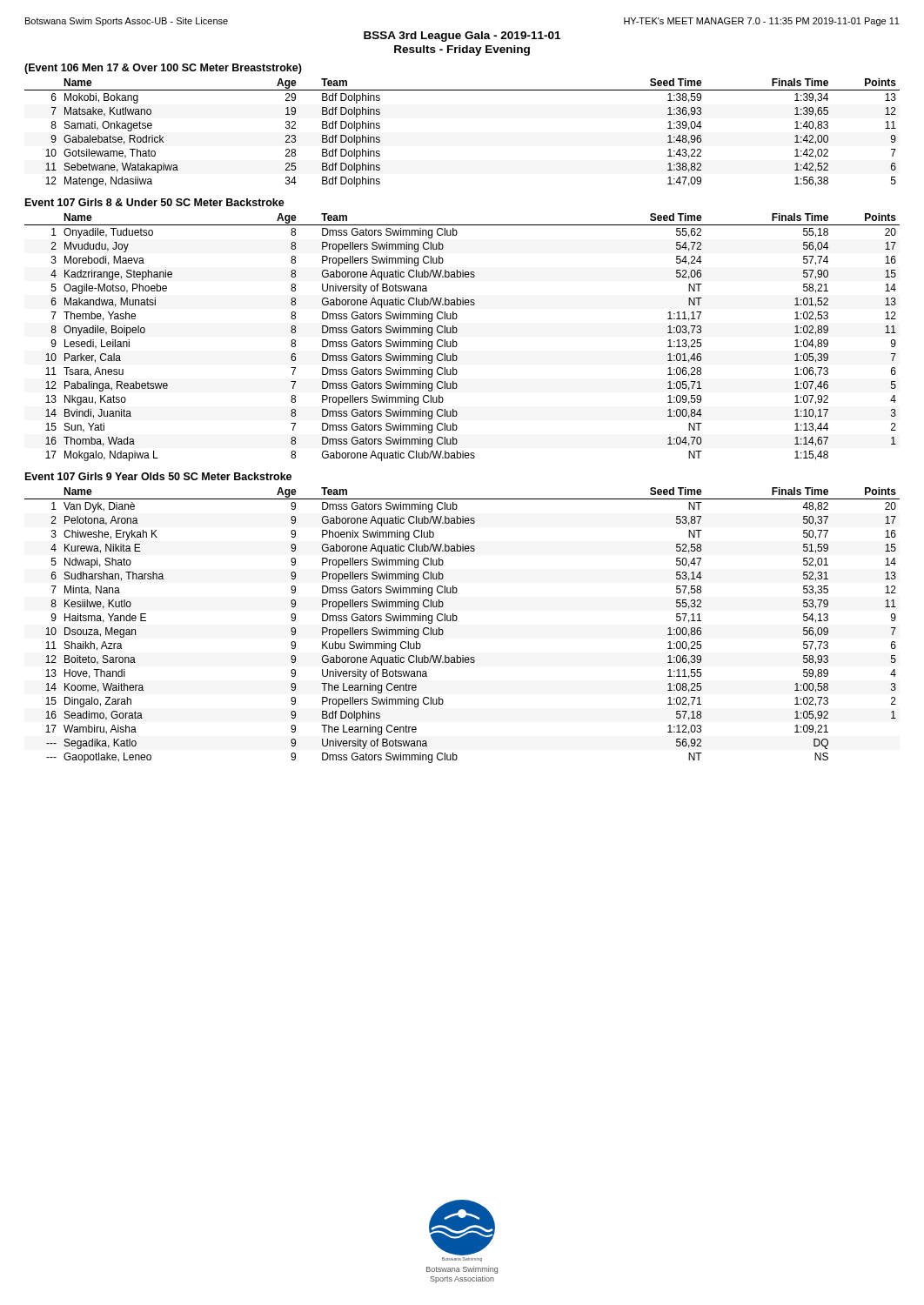Select the section header containing "Event 107 Girls 9 Year Olds 50"
The image size is (924, 1305).
[158, 477]
